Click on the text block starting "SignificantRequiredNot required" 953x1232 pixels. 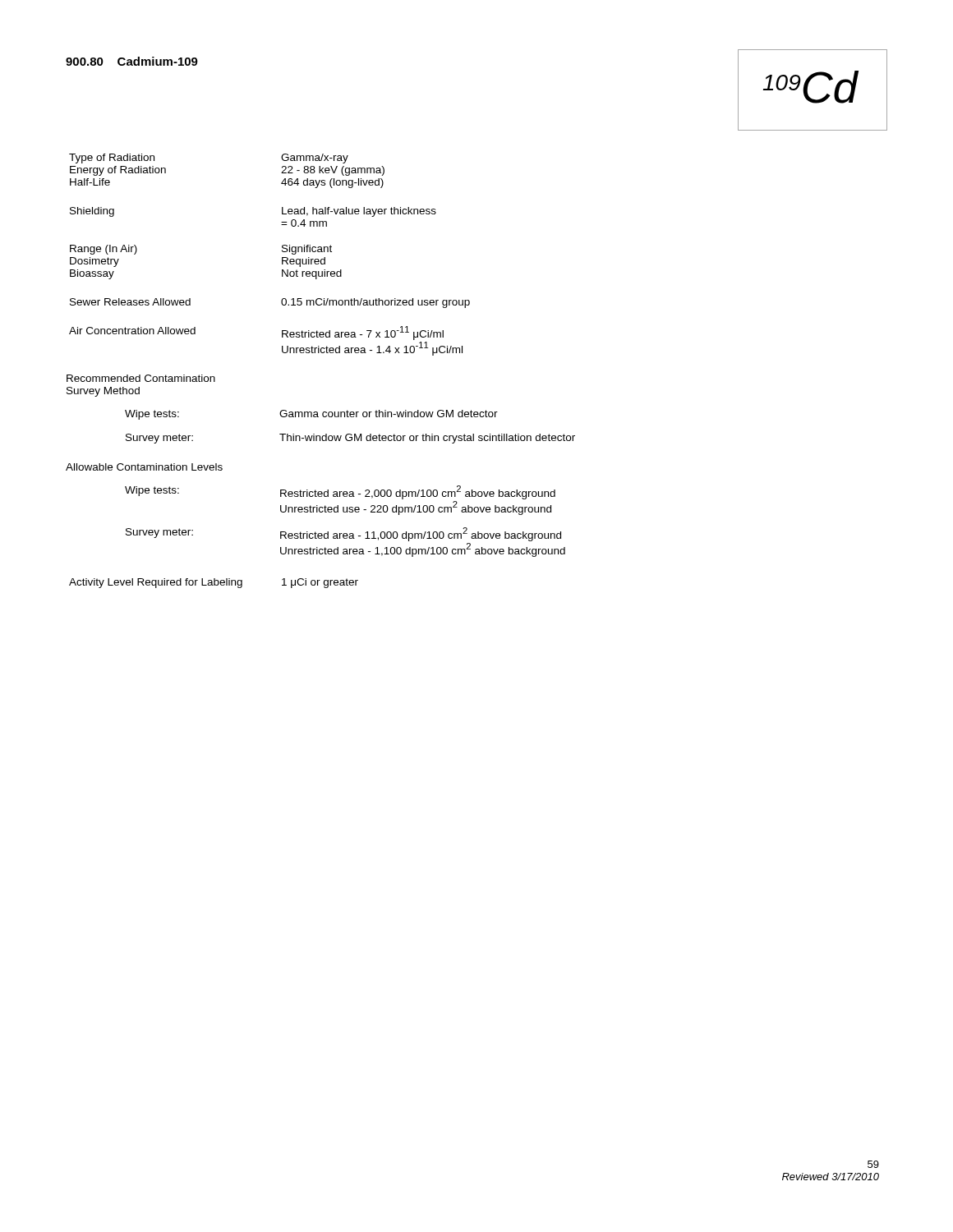pyautogui.click(x=311, y=261)
